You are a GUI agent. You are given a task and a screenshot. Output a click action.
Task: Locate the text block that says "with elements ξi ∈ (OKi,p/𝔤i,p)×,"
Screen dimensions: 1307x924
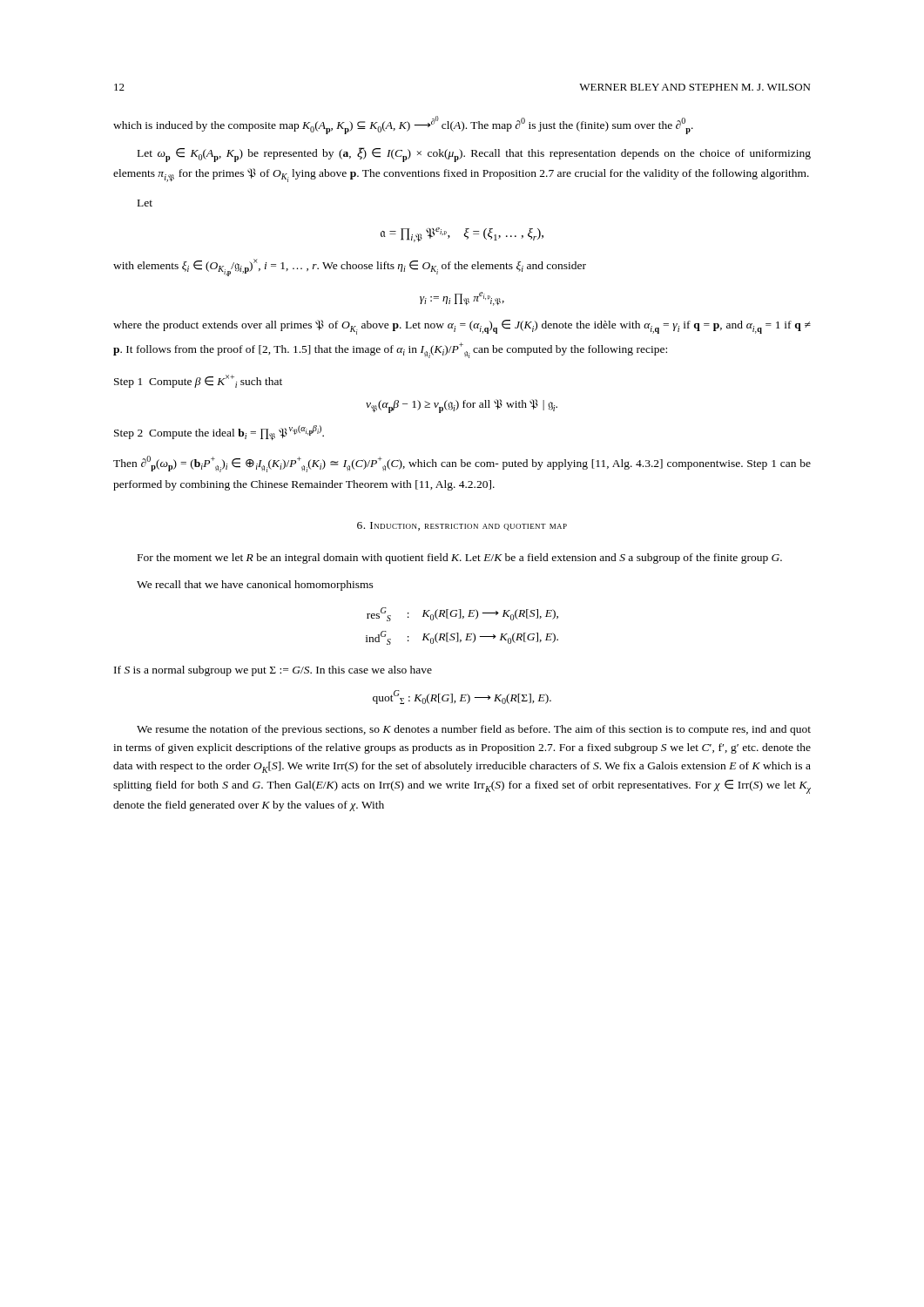(350, 266)
